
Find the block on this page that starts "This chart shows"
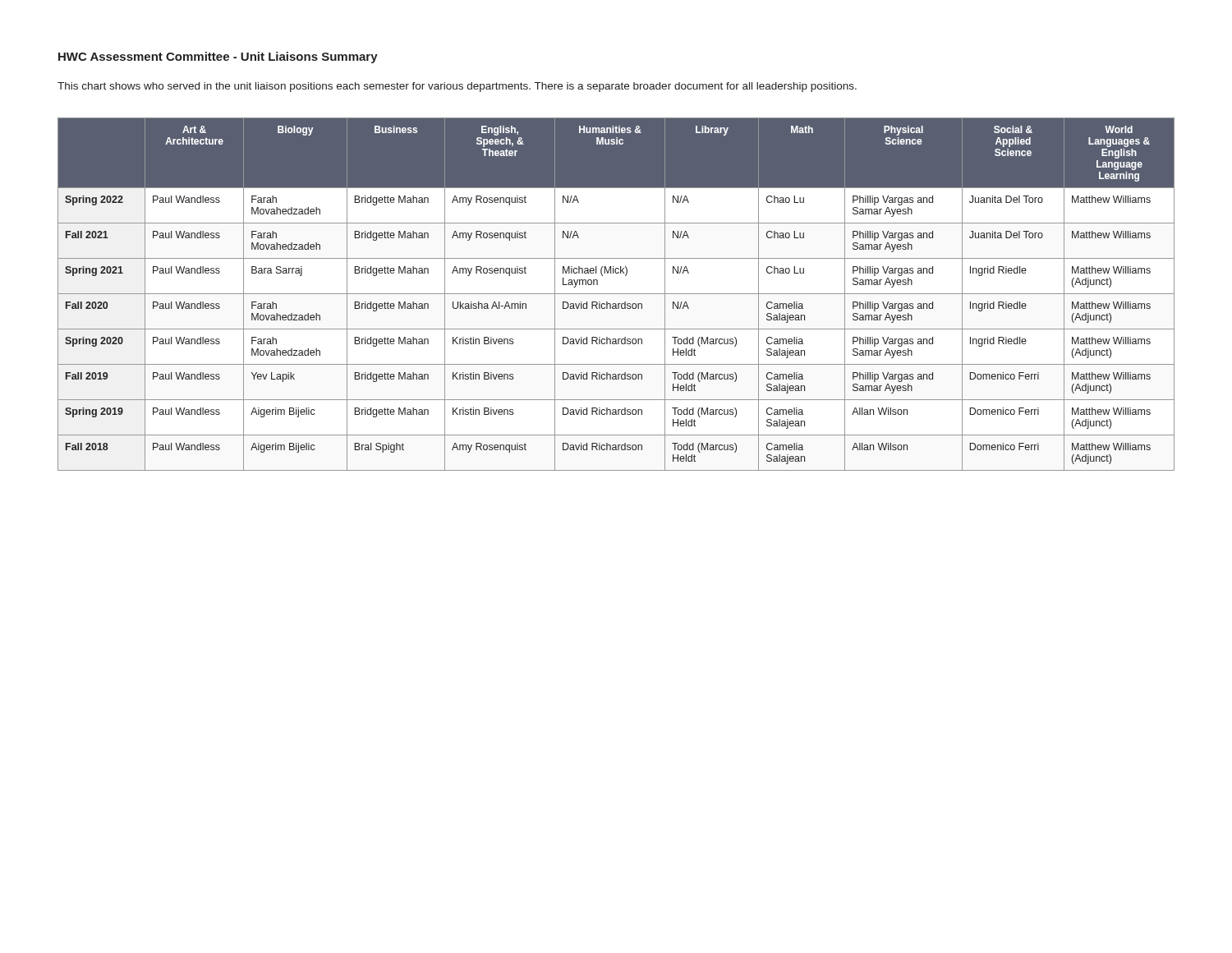(457, 86)
